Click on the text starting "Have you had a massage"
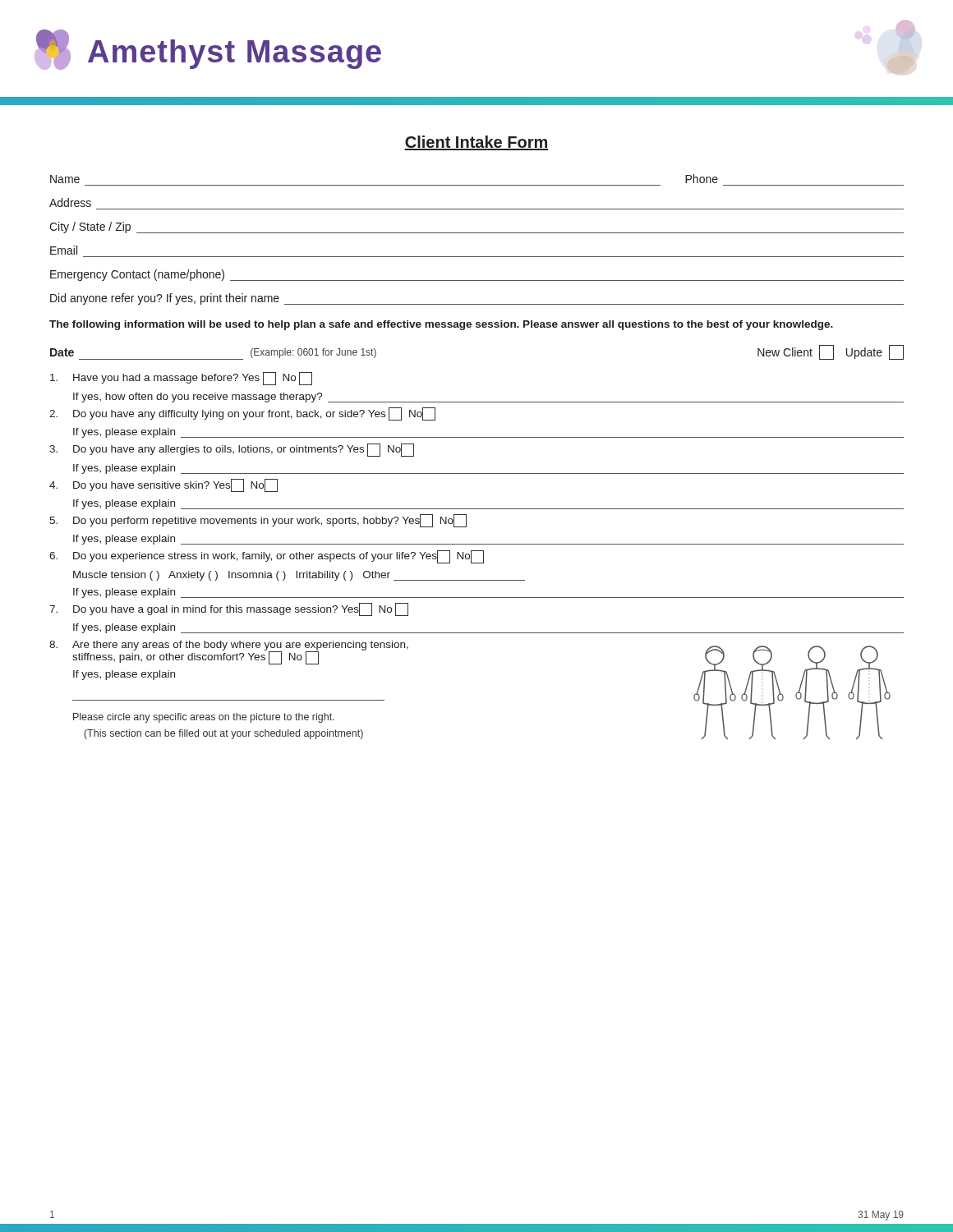 [x=181, y=379]
